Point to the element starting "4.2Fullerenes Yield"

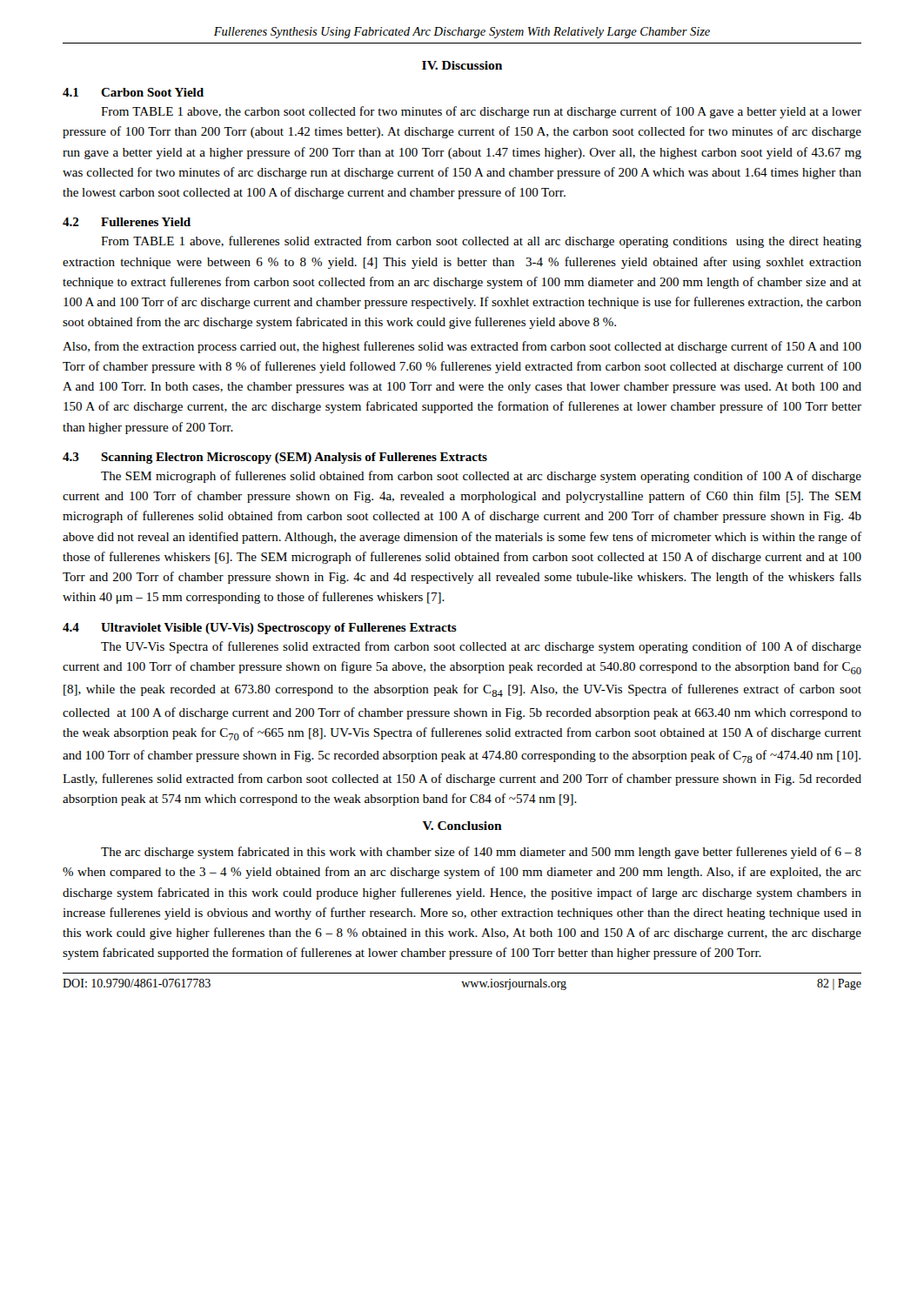(127, 223)
